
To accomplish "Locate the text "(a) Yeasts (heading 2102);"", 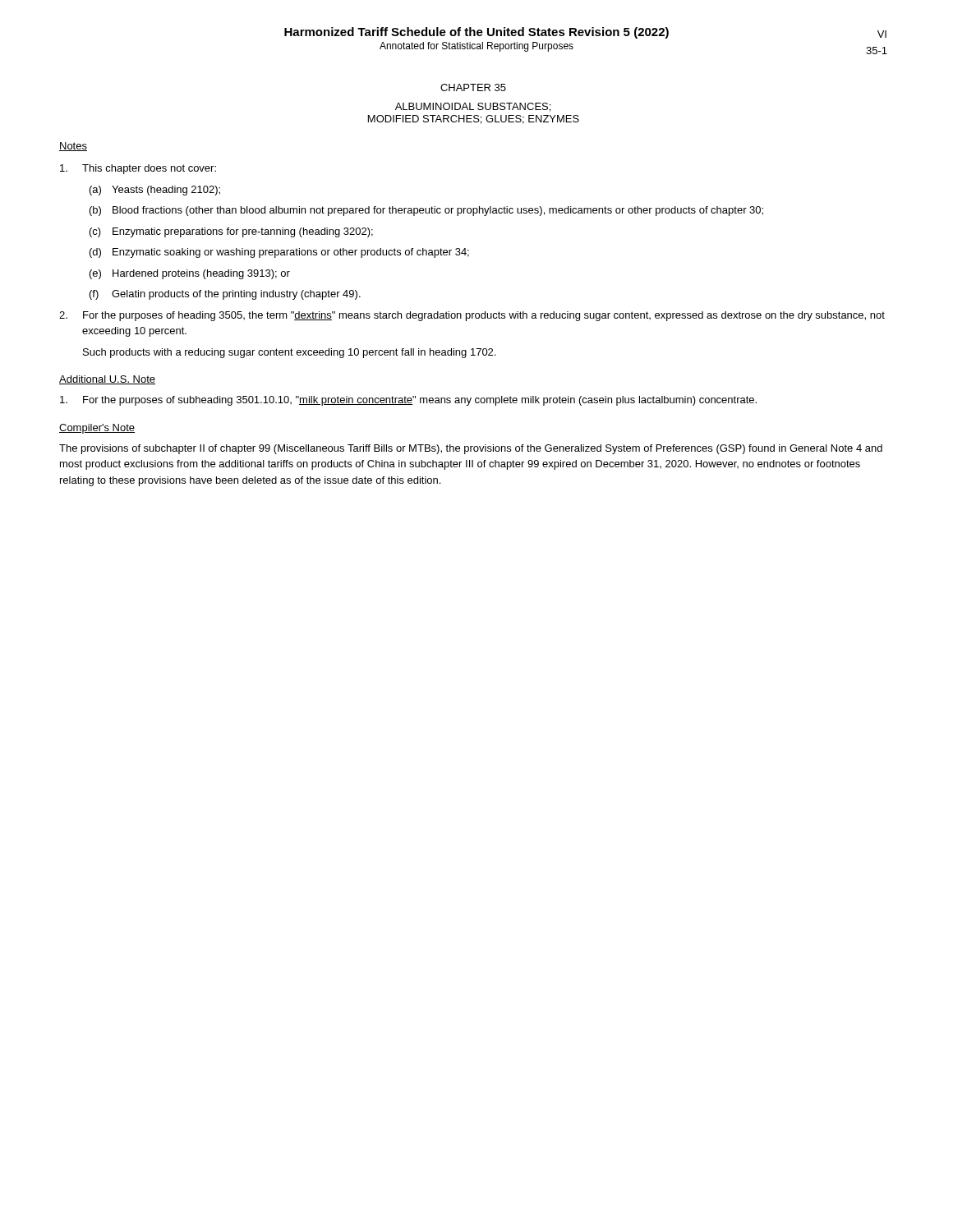I will point(155,191).
